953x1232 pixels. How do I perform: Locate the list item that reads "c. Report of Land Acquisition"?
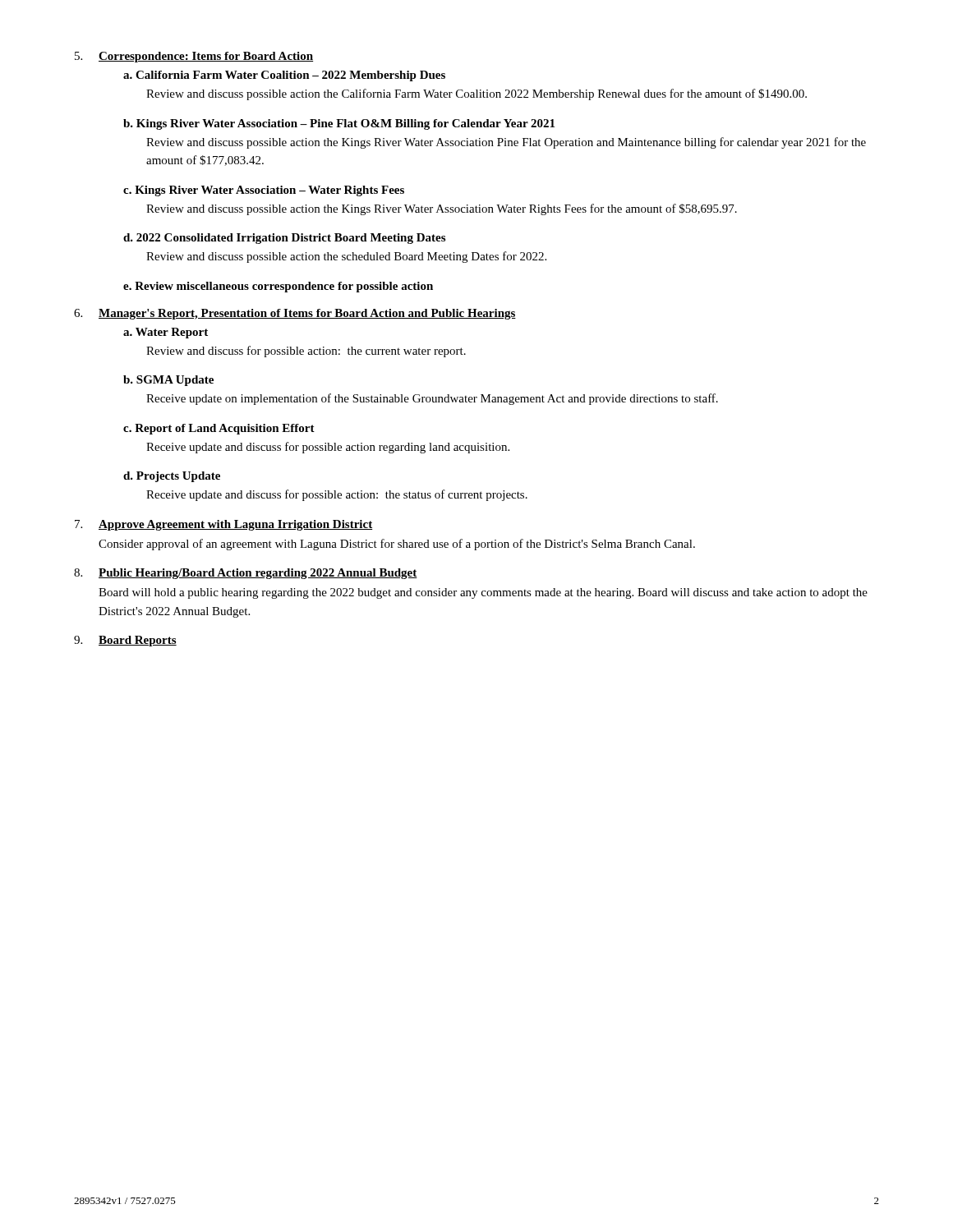[x=501, y=438]
